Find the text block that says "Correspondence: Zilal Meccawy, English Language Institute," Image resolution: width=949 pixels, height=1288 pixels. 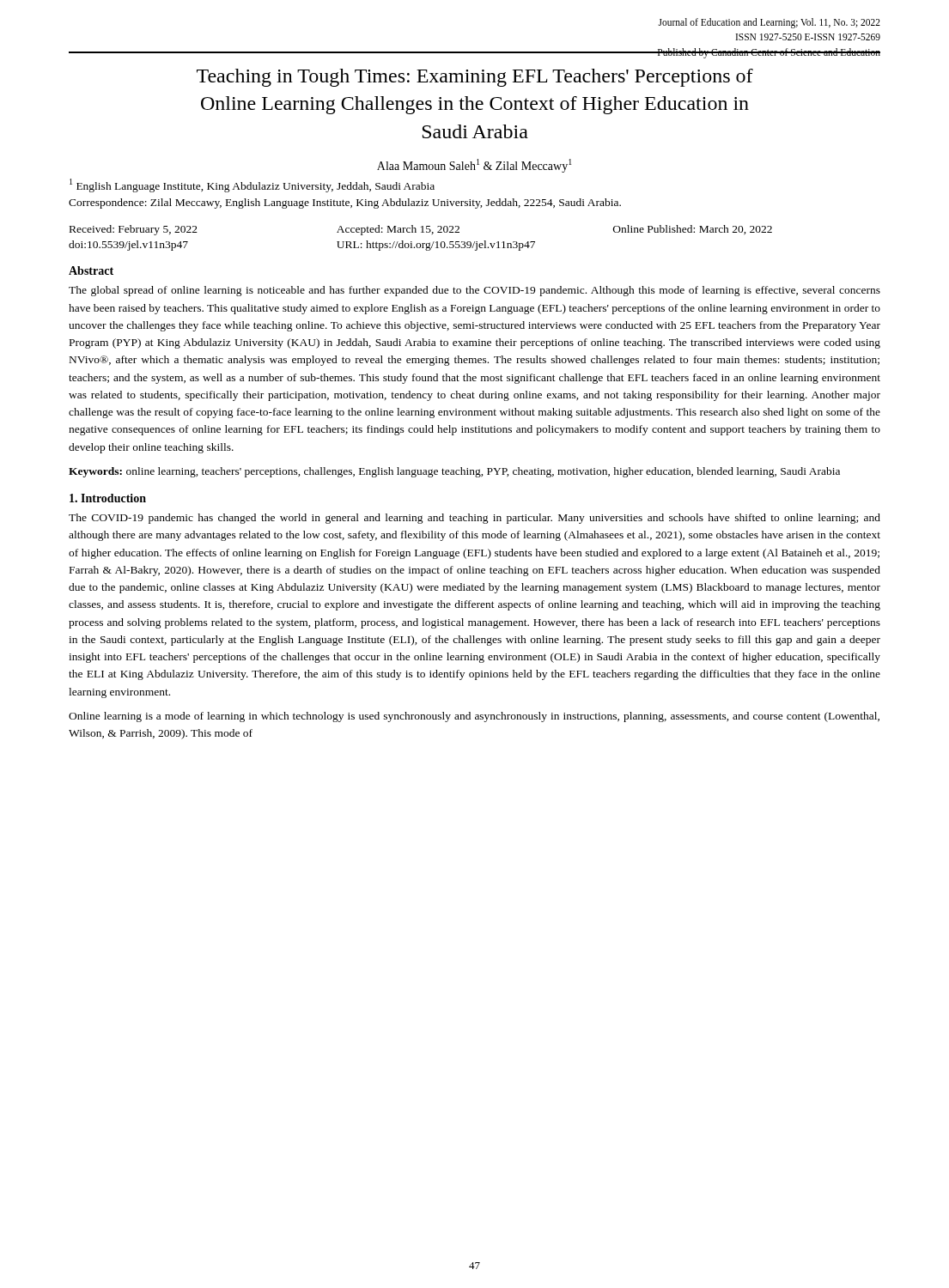[x=345, y=202]
